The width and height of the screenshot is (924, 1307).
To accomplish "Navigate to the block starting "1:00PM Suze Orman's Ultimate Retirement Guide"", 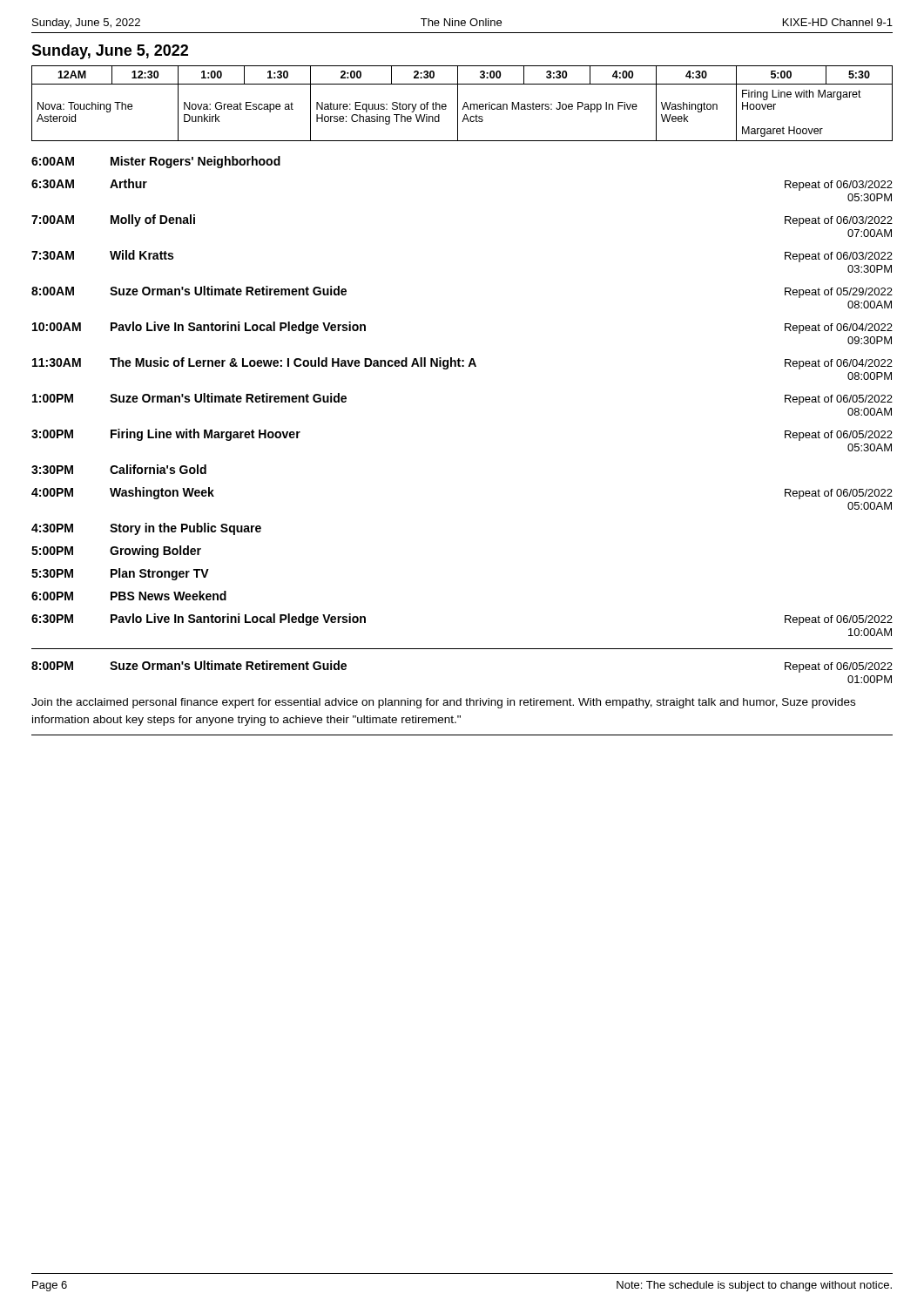I will point(54,399).
